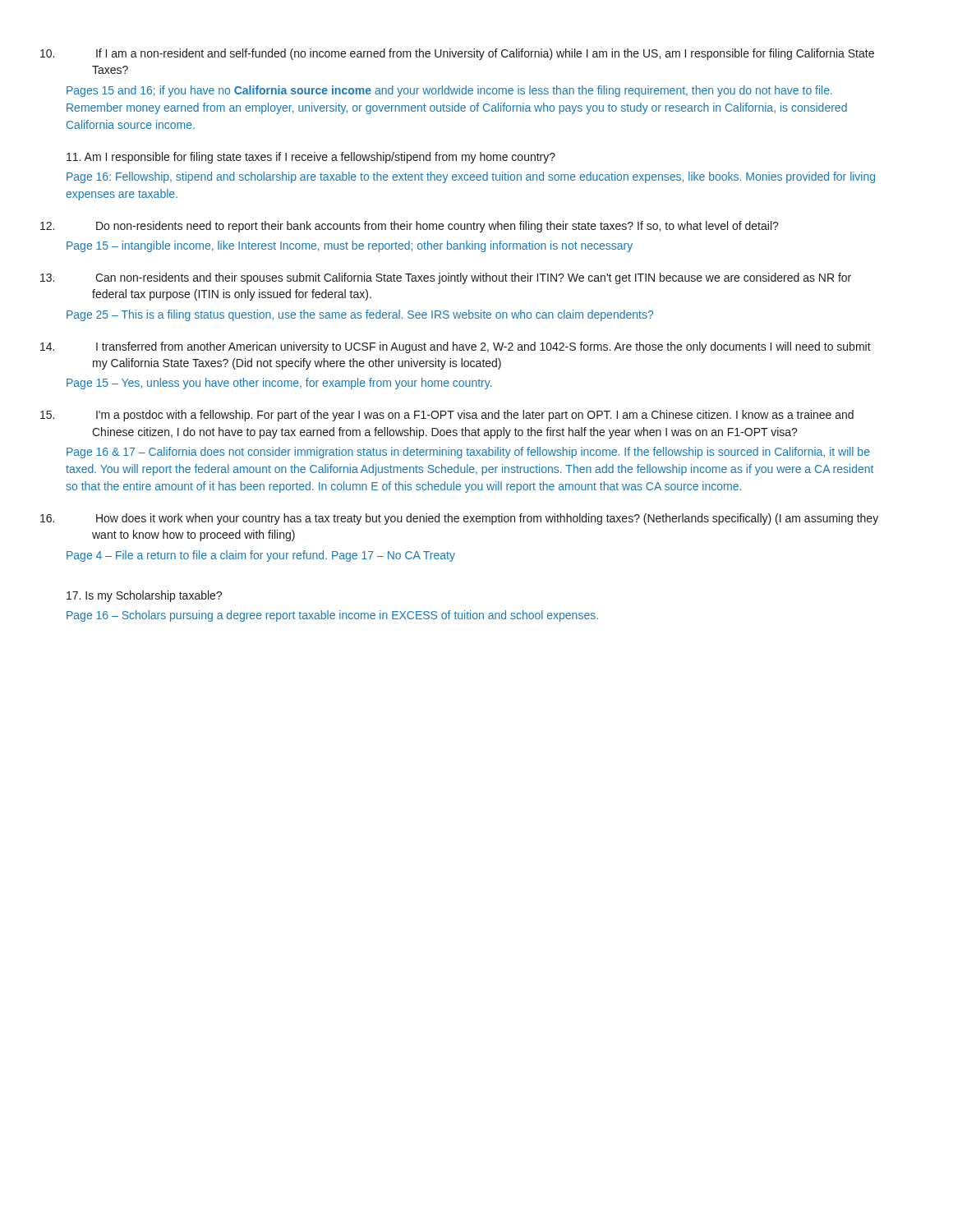Locate the block starting "Page 4 – File a return to file"

(x=260, y=555)
